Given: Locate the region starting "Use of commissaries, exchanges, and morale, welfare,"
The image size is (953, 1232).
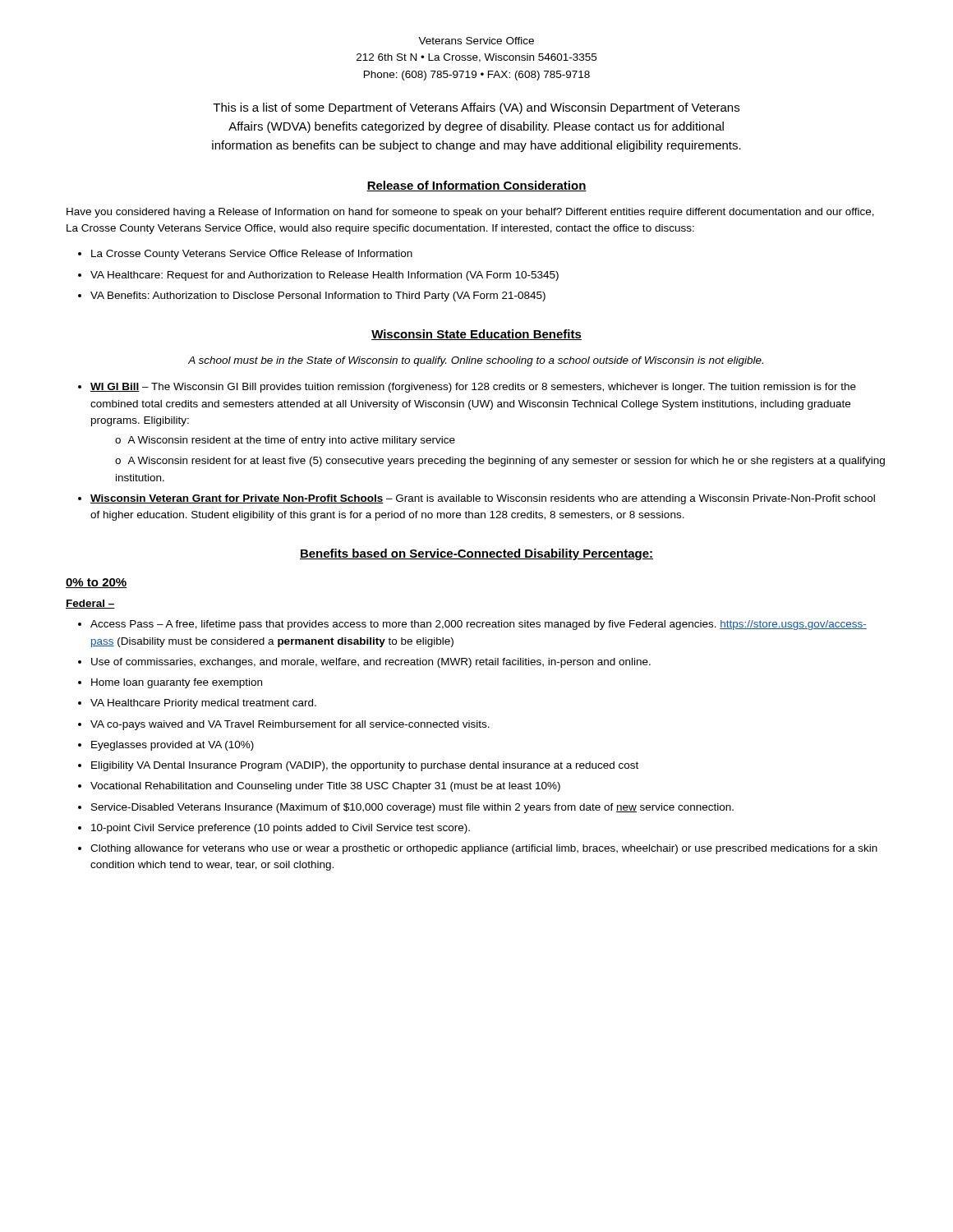Looking at the screenshot, I should [x=371, y=661].
